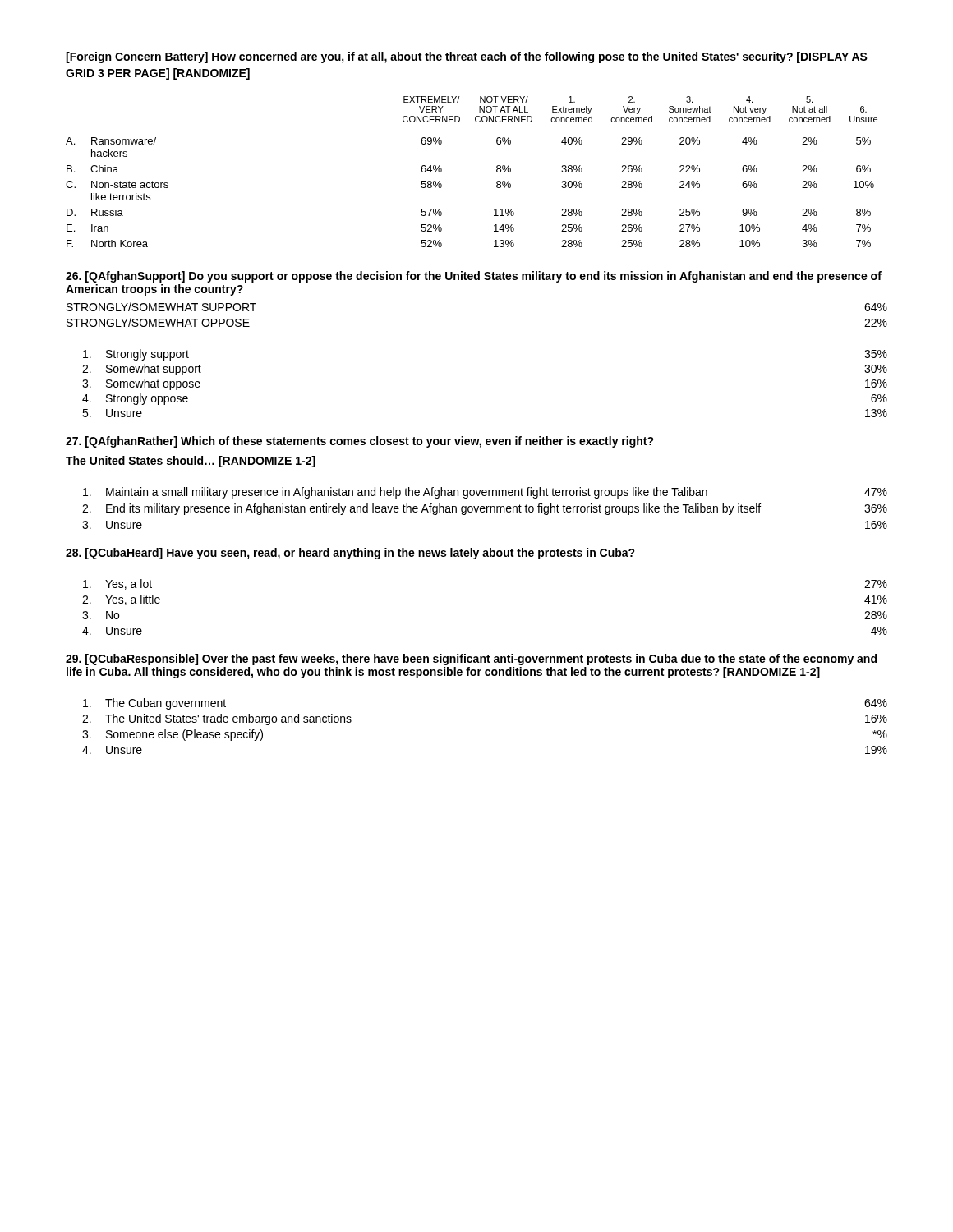The height and width of the screenshot is (1232, 953).
Task: Locate the table with the text "6. Unsure"
Action: 476,172
